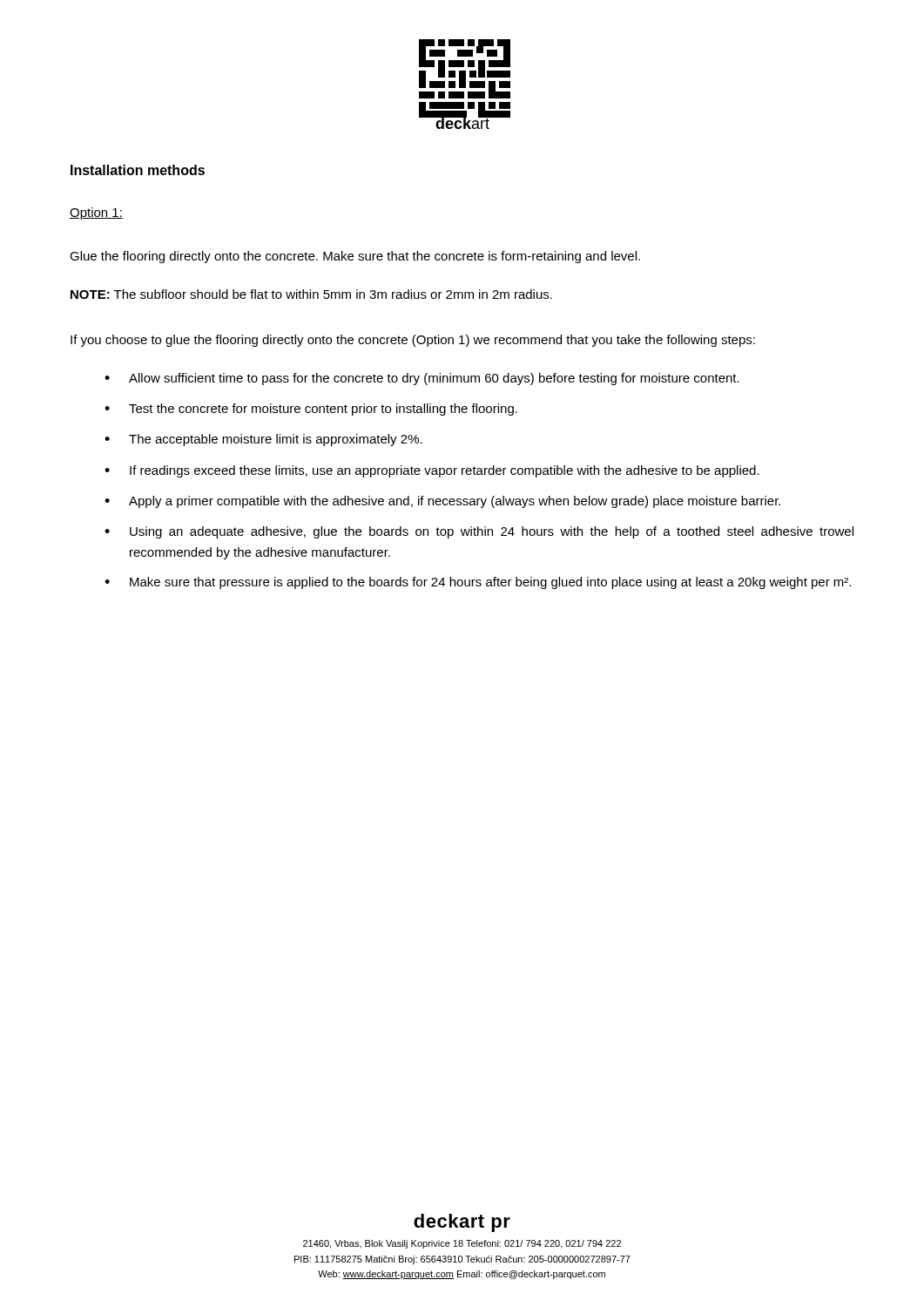Click on the block starting "• If readings exceed"
The width and height of the screenshot is (924, 1307).
pos(479,471)
